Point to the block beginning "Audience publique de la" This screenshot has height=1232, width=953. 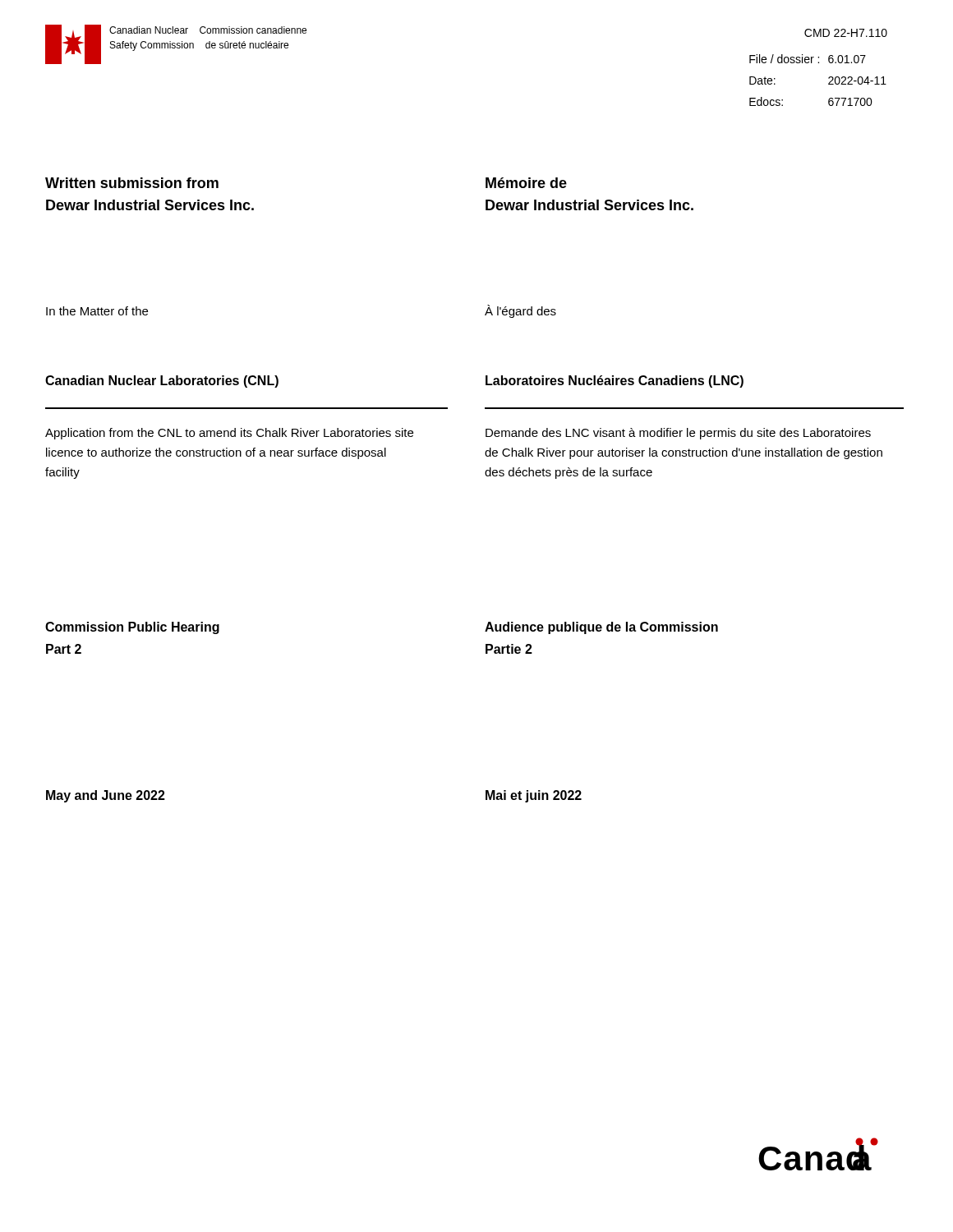[x=602, y=638]
